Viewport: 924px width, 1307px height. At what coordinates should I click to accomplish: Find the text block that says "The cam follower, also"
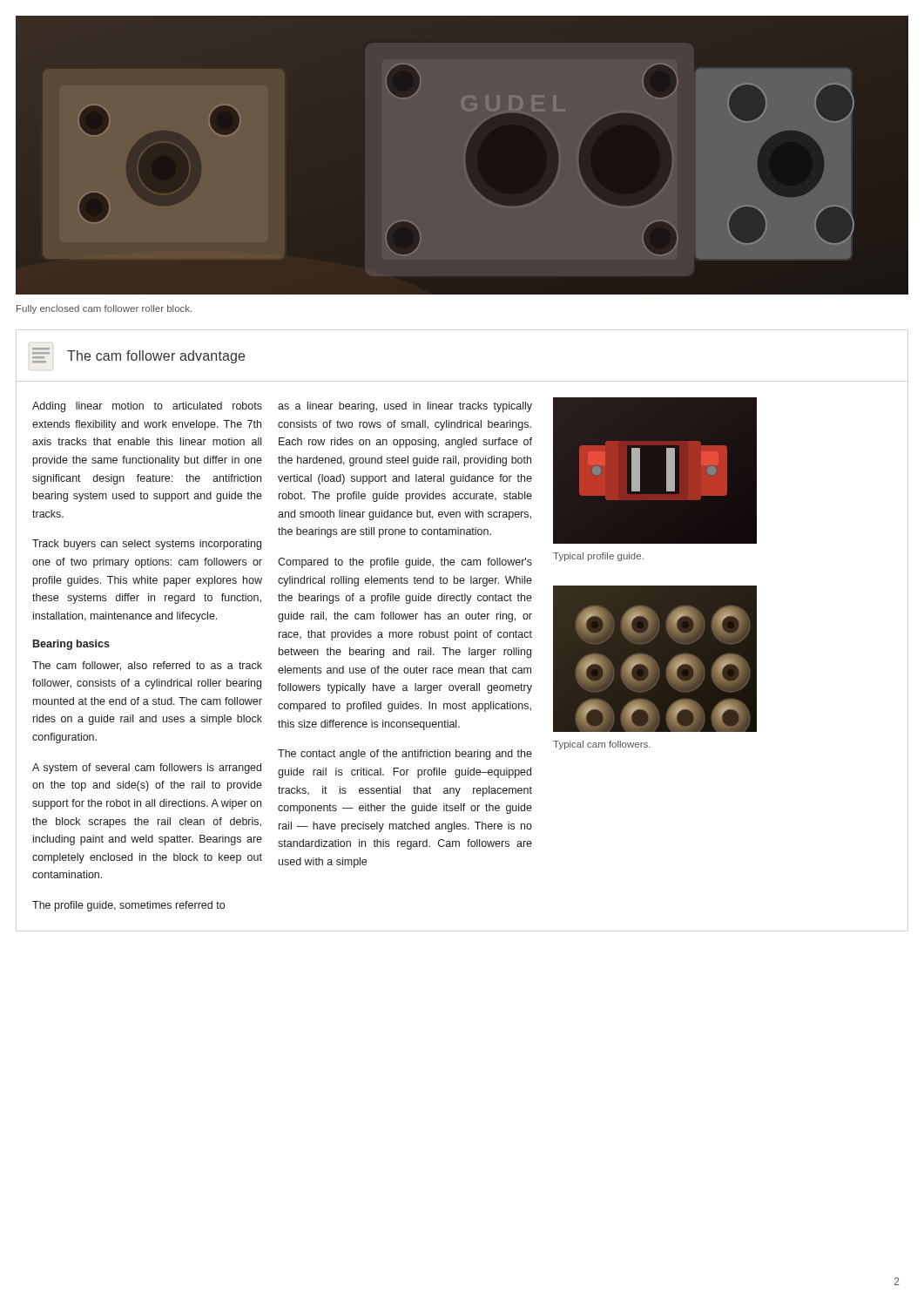tap(147, 701)
